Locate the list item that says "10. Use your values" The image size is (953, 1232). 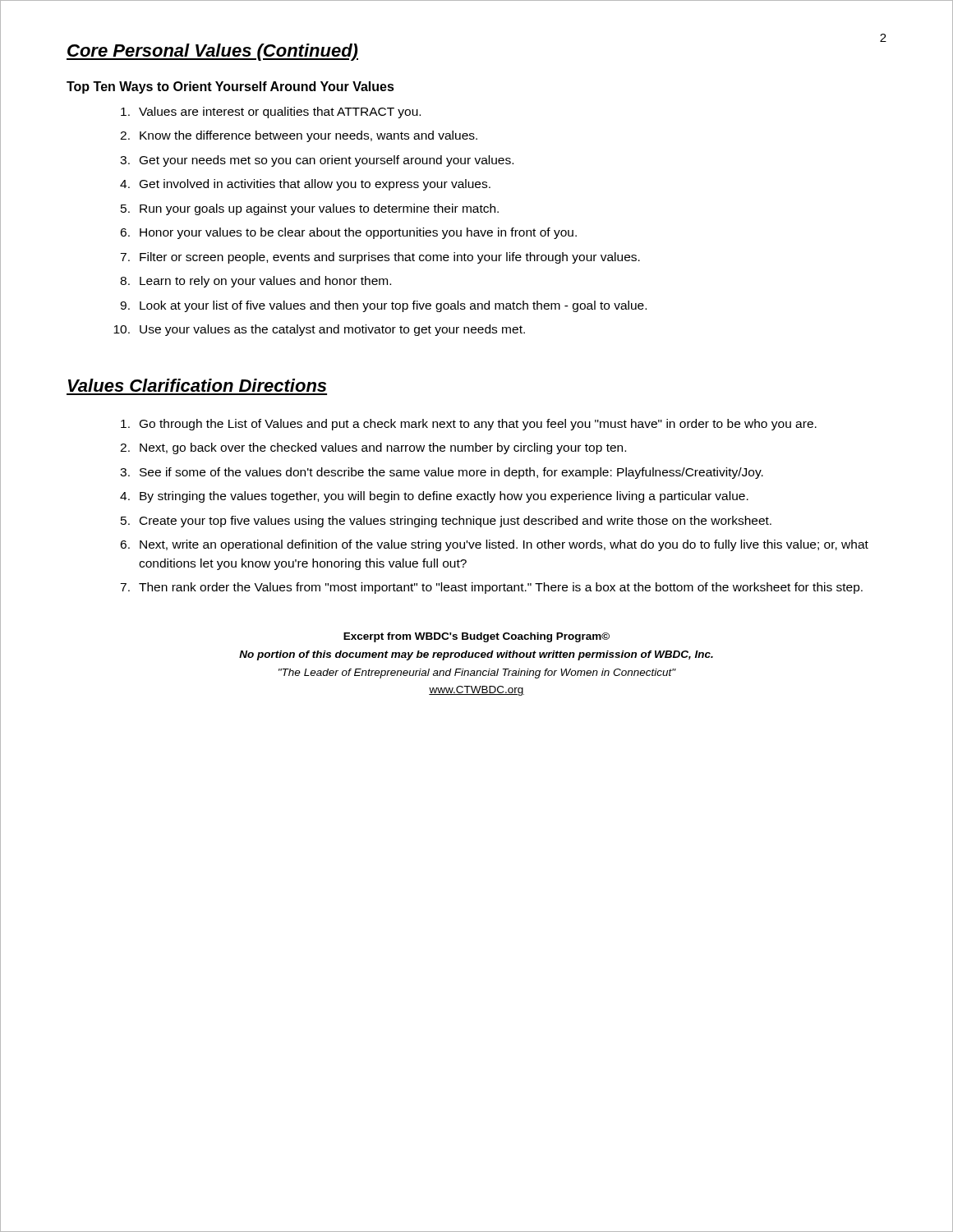point(493,330)
